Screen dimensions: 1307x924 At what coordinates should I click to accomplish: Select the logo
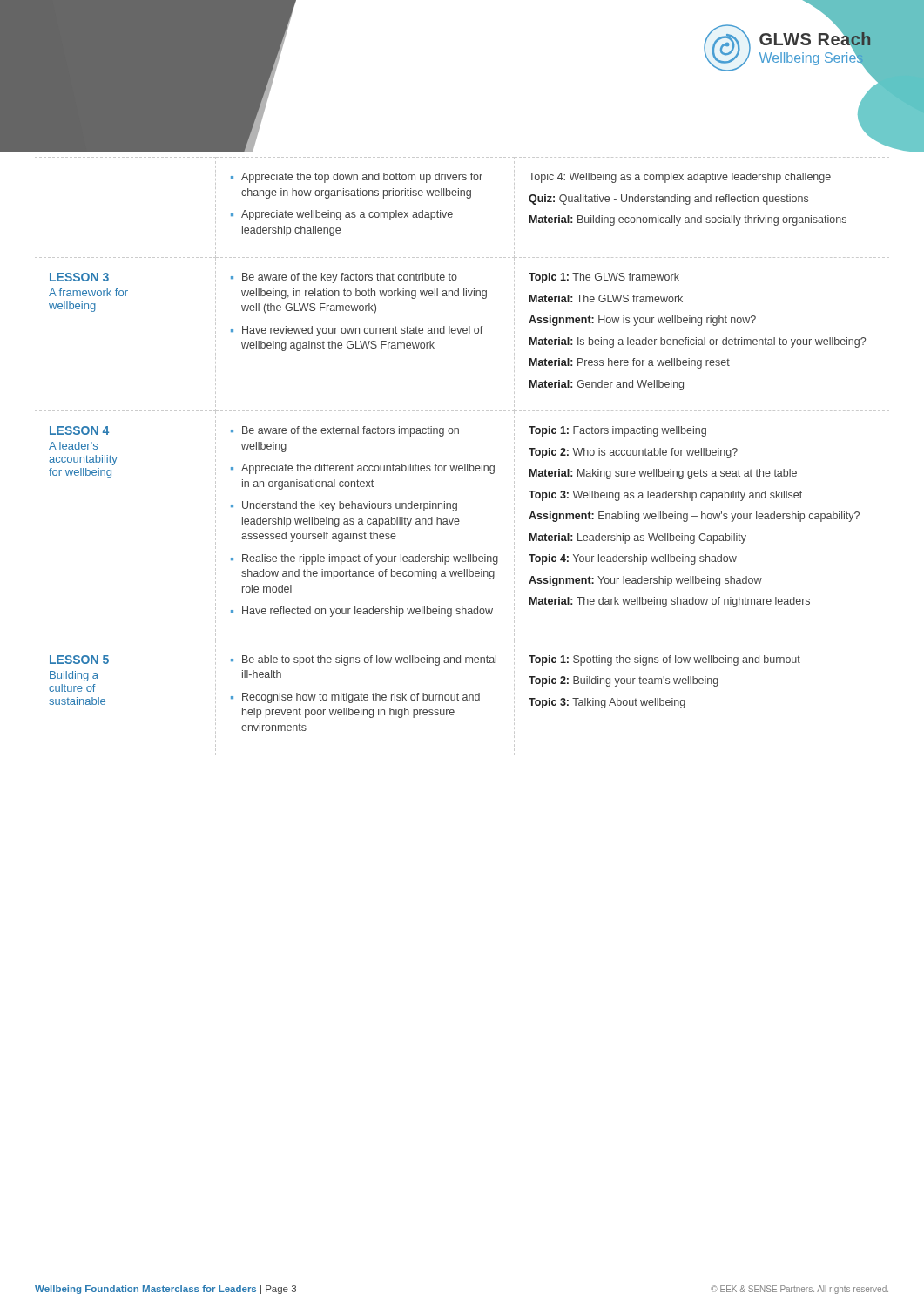[x=787, y=48]
